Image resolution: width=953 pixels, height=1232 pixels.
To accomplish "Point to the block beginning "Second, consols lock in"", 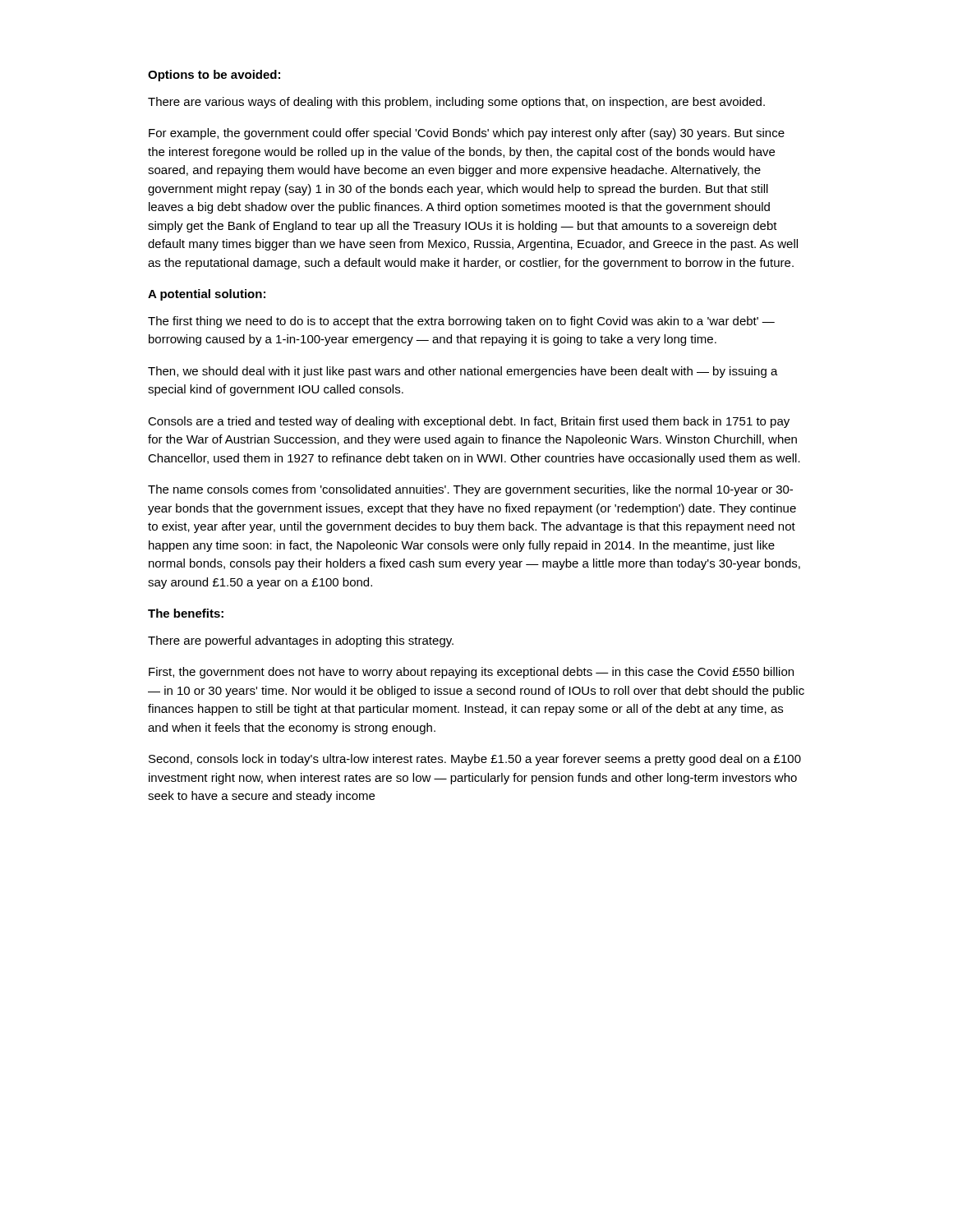I will (x=474, y=777).
